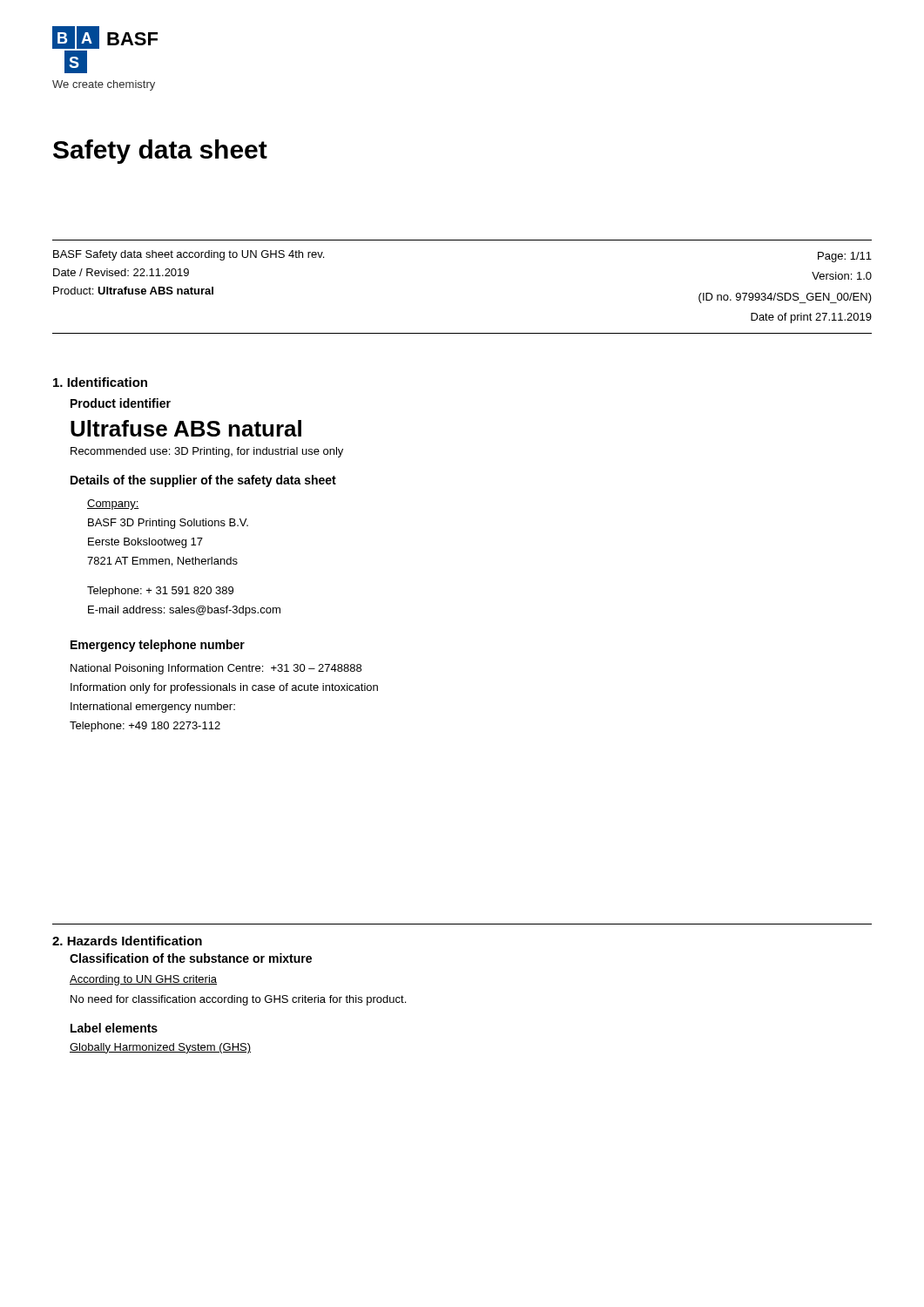The image size is (924, 1307).
Task: Click on the title with the text "Ultrafuse ABS natural"
Action: click(186, 428)
